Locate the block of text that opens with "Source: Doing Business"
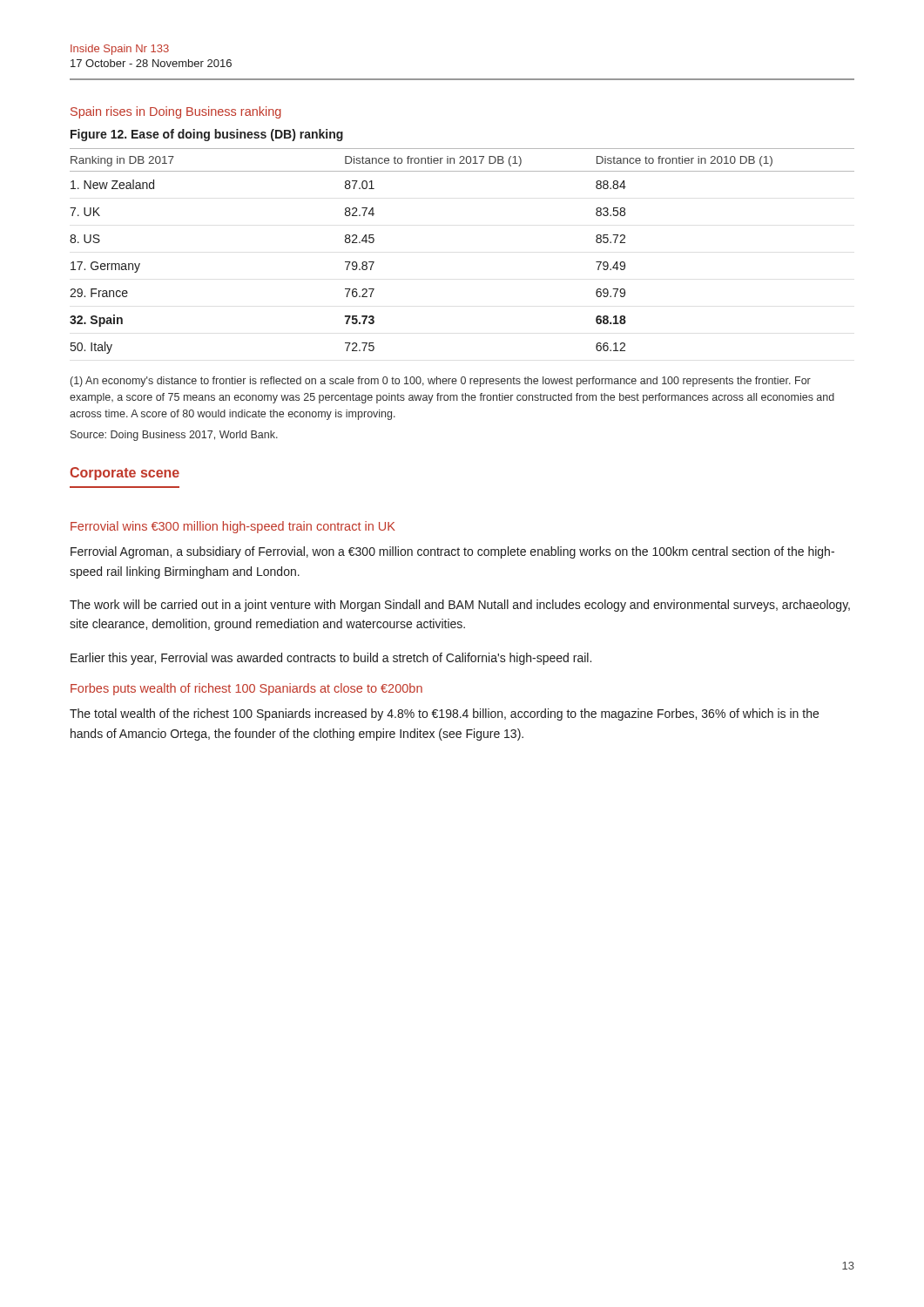 (174, 435)
